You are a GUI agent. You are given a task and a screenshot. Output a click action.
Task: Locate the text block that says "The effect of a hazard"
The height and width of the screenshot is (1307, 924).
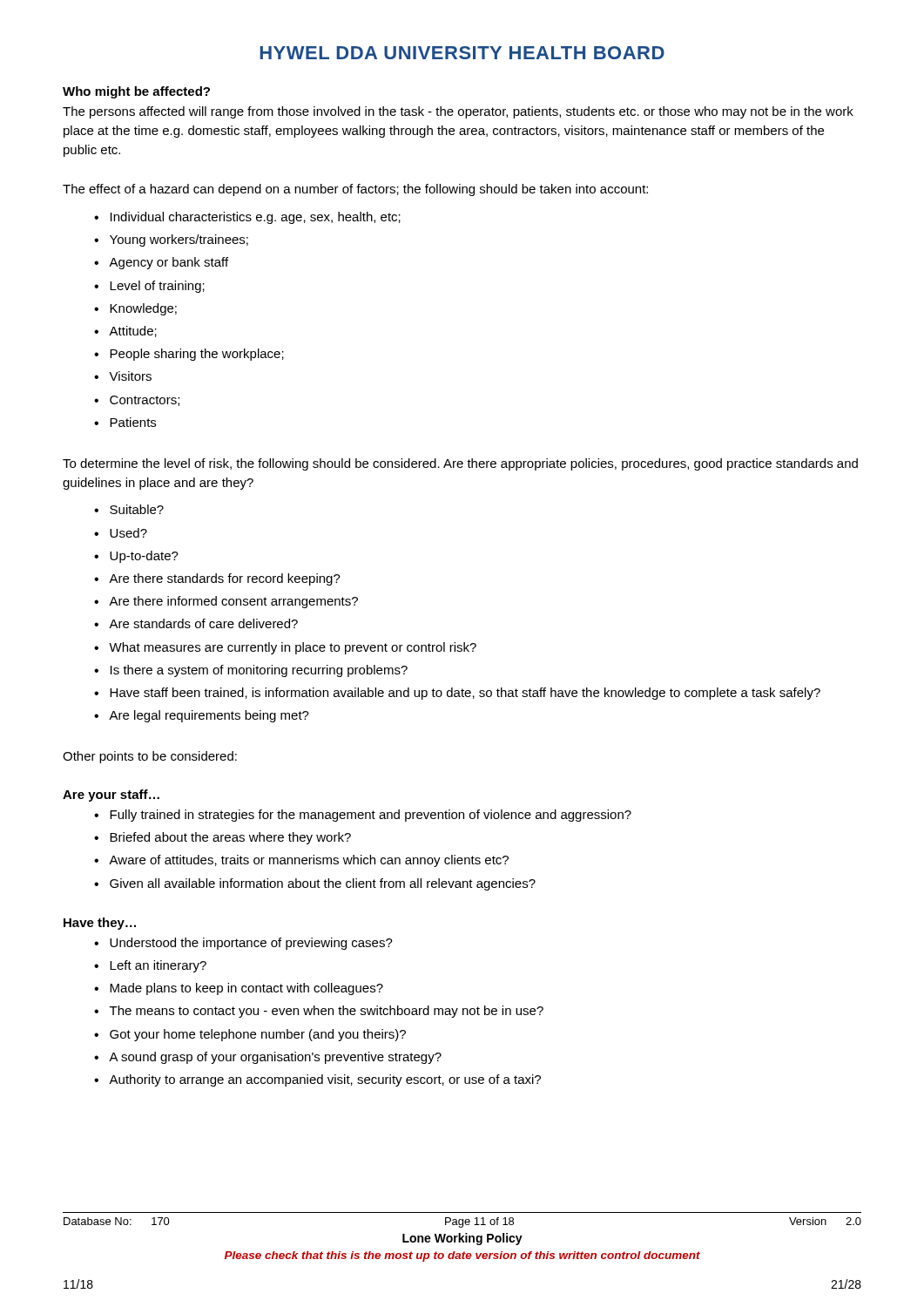point(356,189)
